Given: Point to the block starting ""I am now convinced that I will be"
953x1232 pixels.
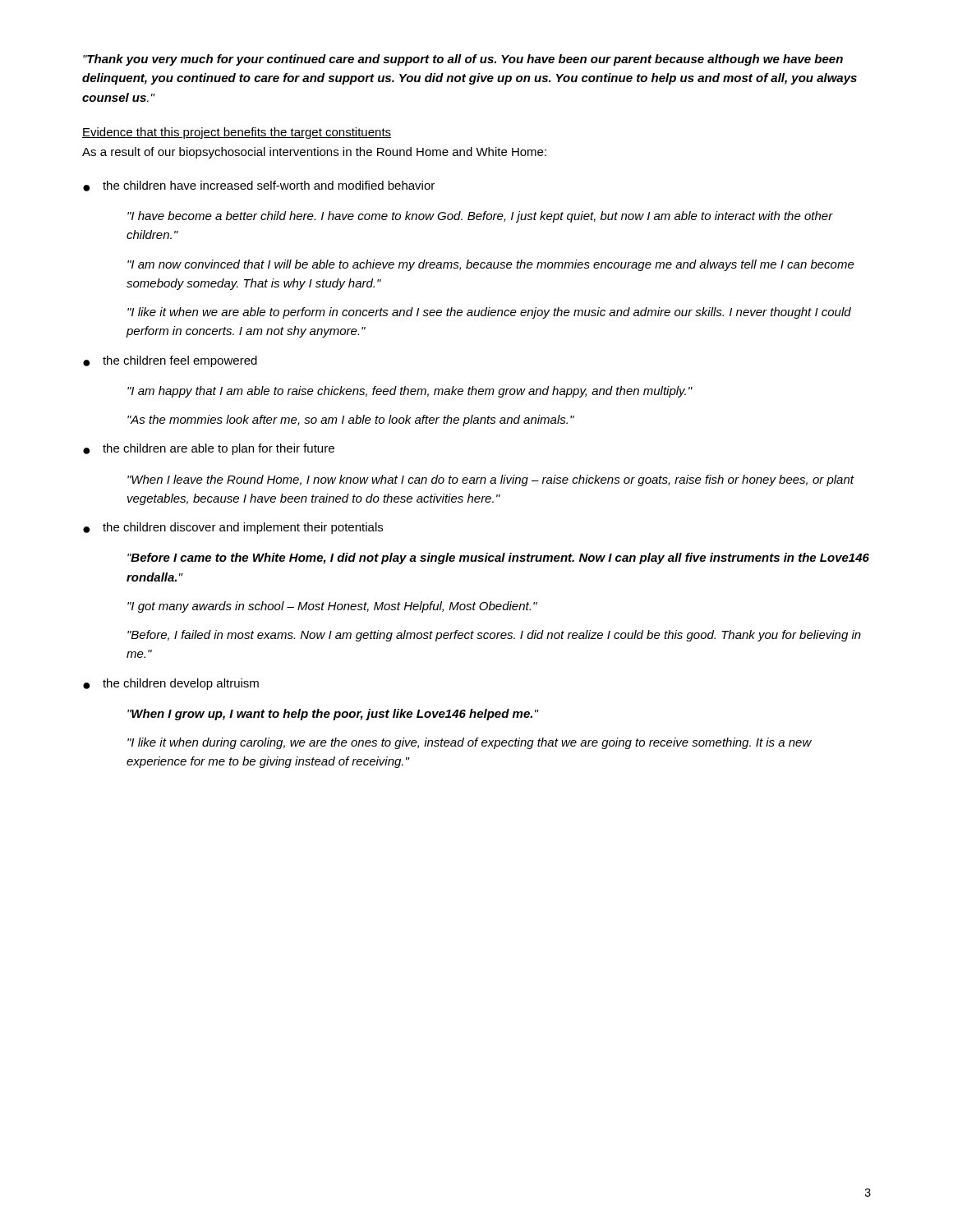Looking at the screenshot, I should point(490,273).
